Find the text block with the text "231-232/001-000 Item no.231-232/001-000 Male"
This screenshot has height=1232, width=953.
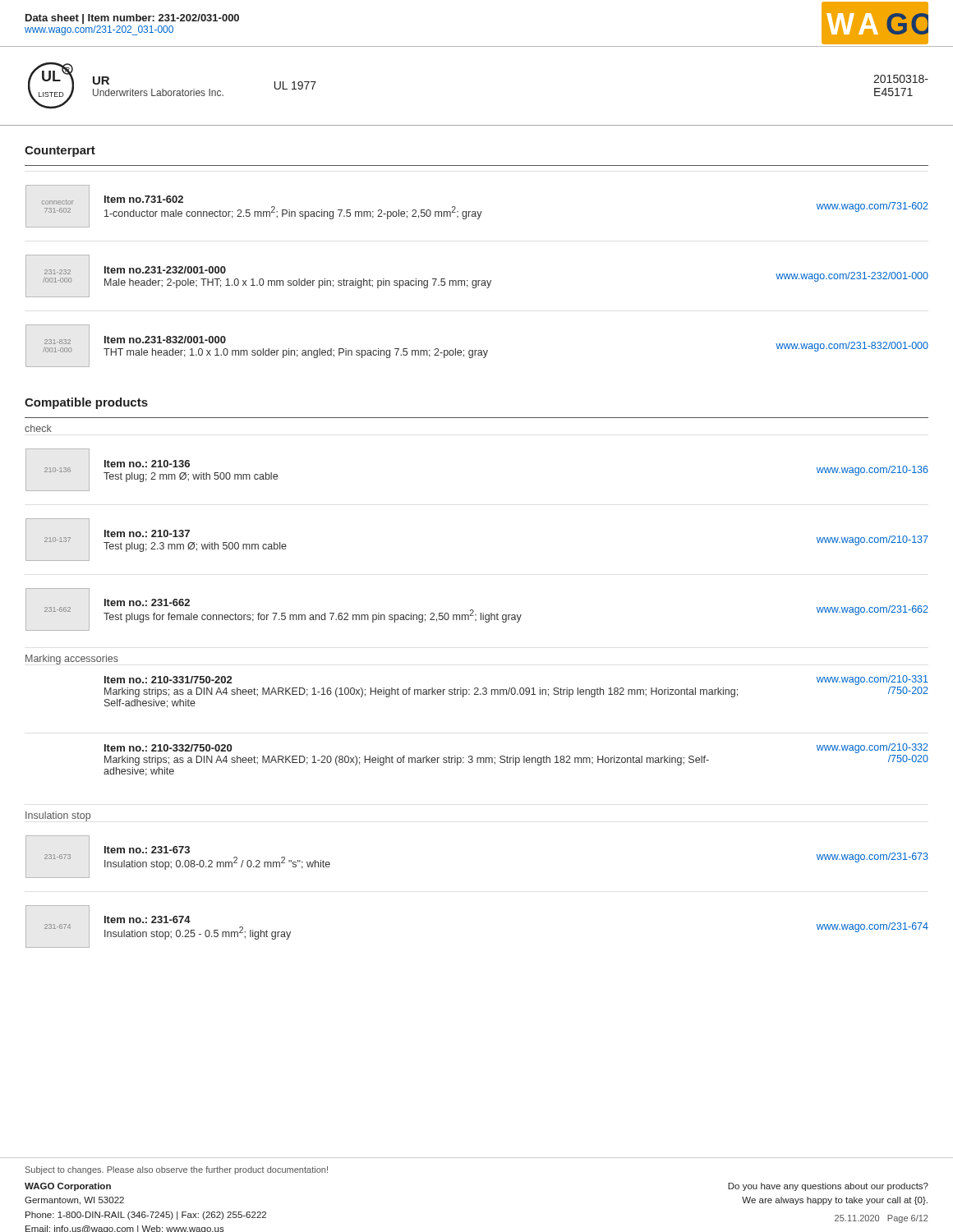pos(476,276)
